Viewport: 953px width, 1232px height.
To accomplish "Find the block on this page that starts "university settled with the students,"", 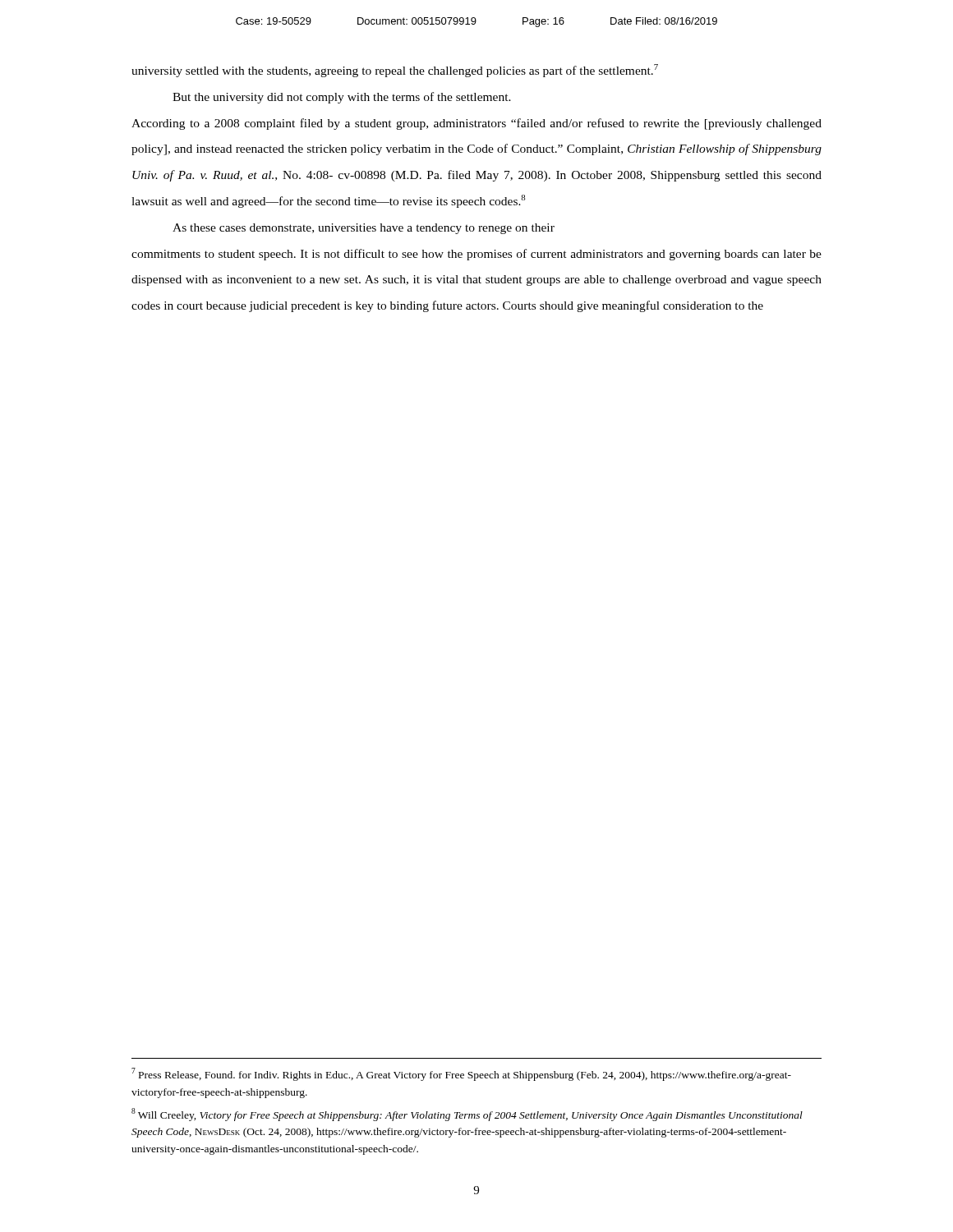I will 395,69.
